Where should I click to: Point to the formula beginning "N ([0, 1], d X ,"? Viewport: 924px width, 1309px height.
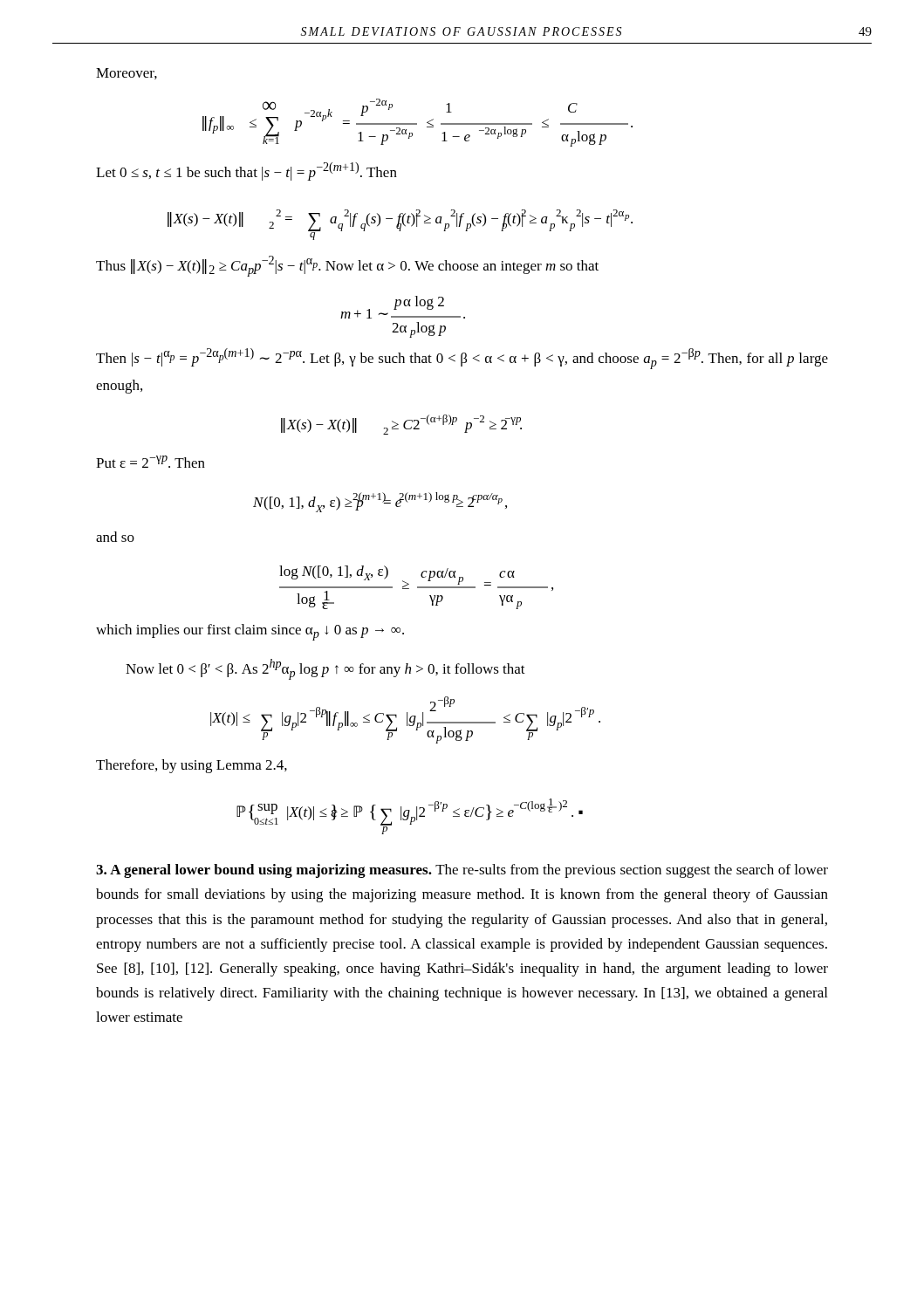coord(462,500)
